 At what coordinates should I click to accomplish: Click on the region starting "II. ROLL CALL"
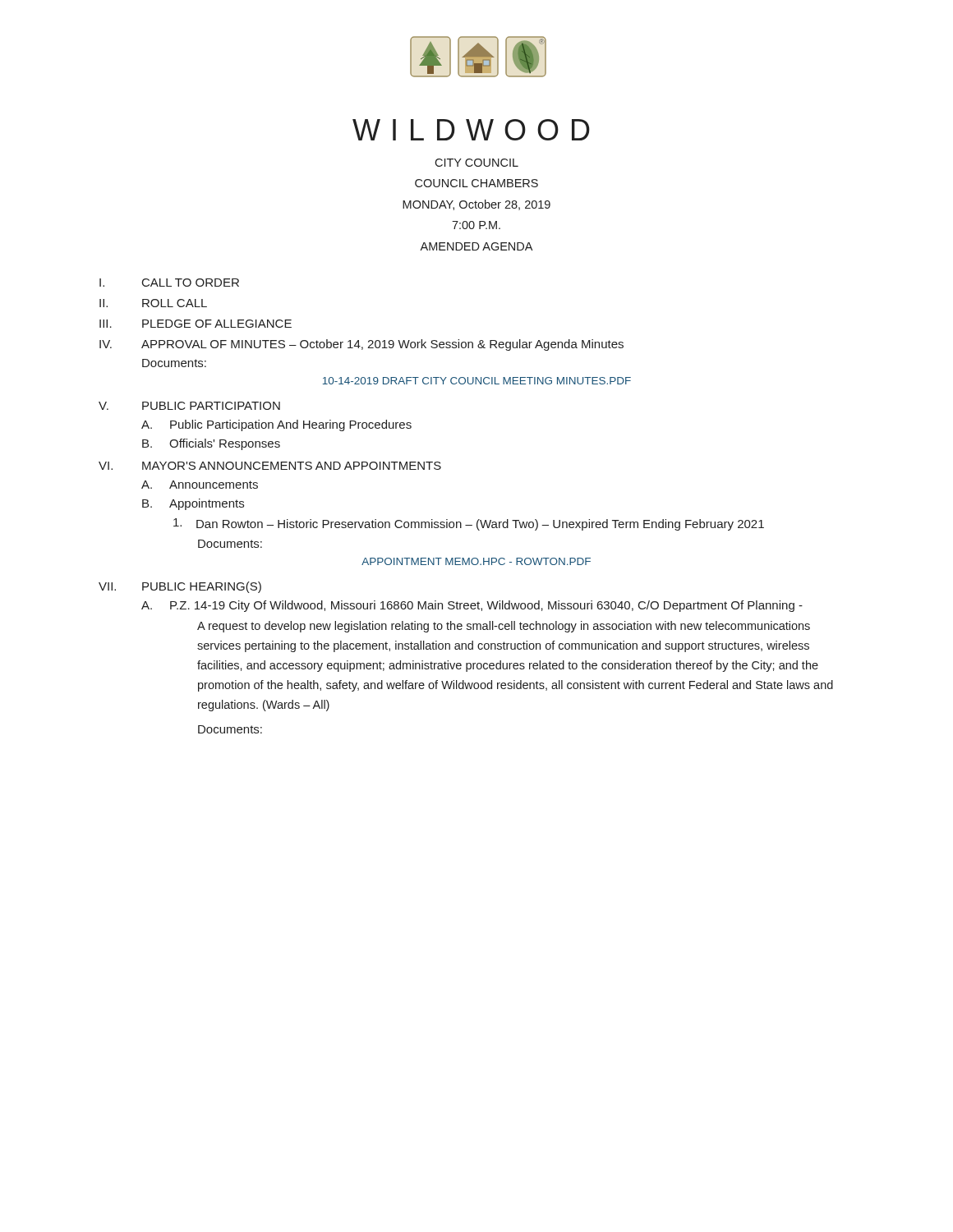153,303
